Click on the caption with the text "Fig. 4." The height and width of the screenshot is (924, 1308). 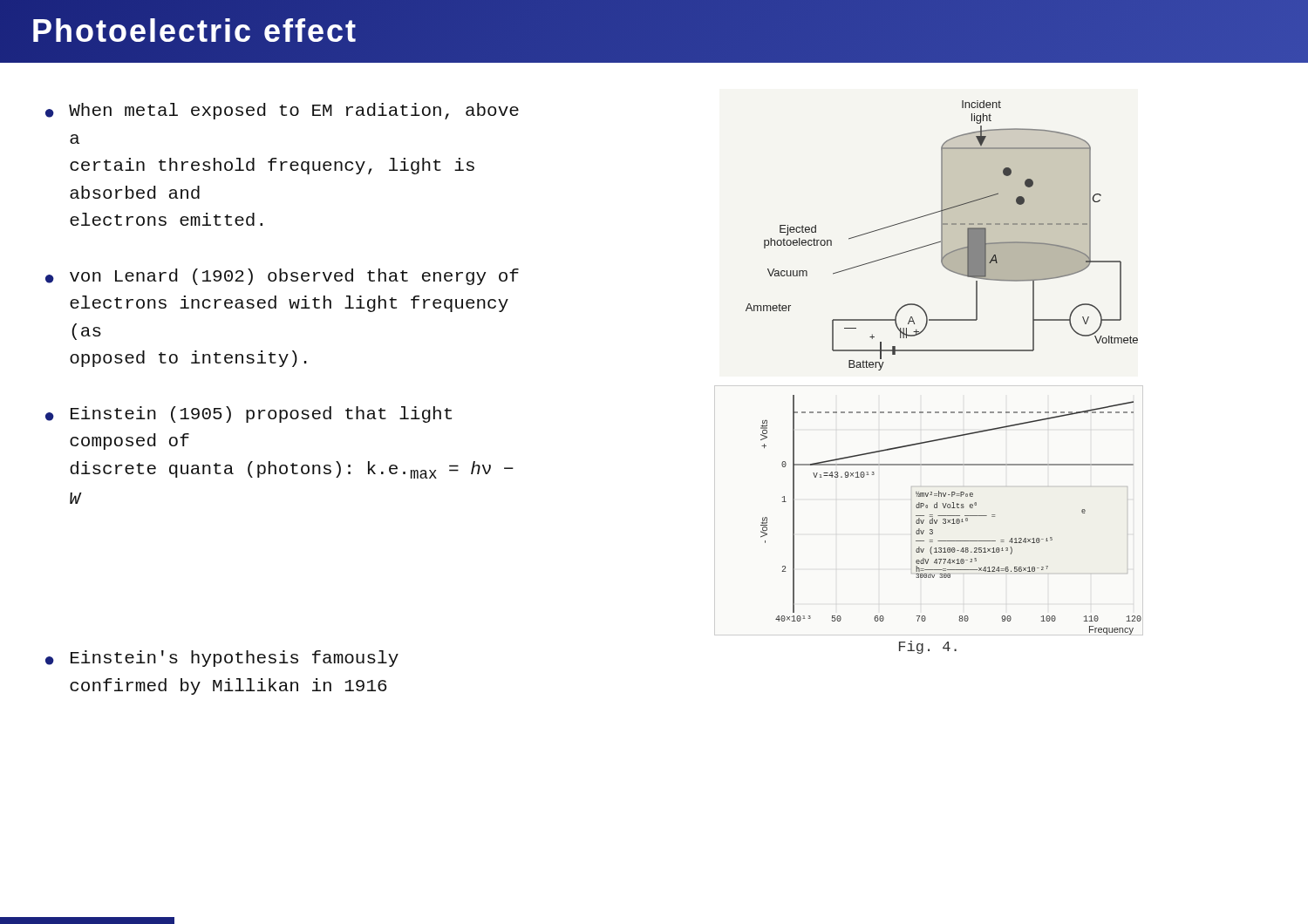coord(929,647)
